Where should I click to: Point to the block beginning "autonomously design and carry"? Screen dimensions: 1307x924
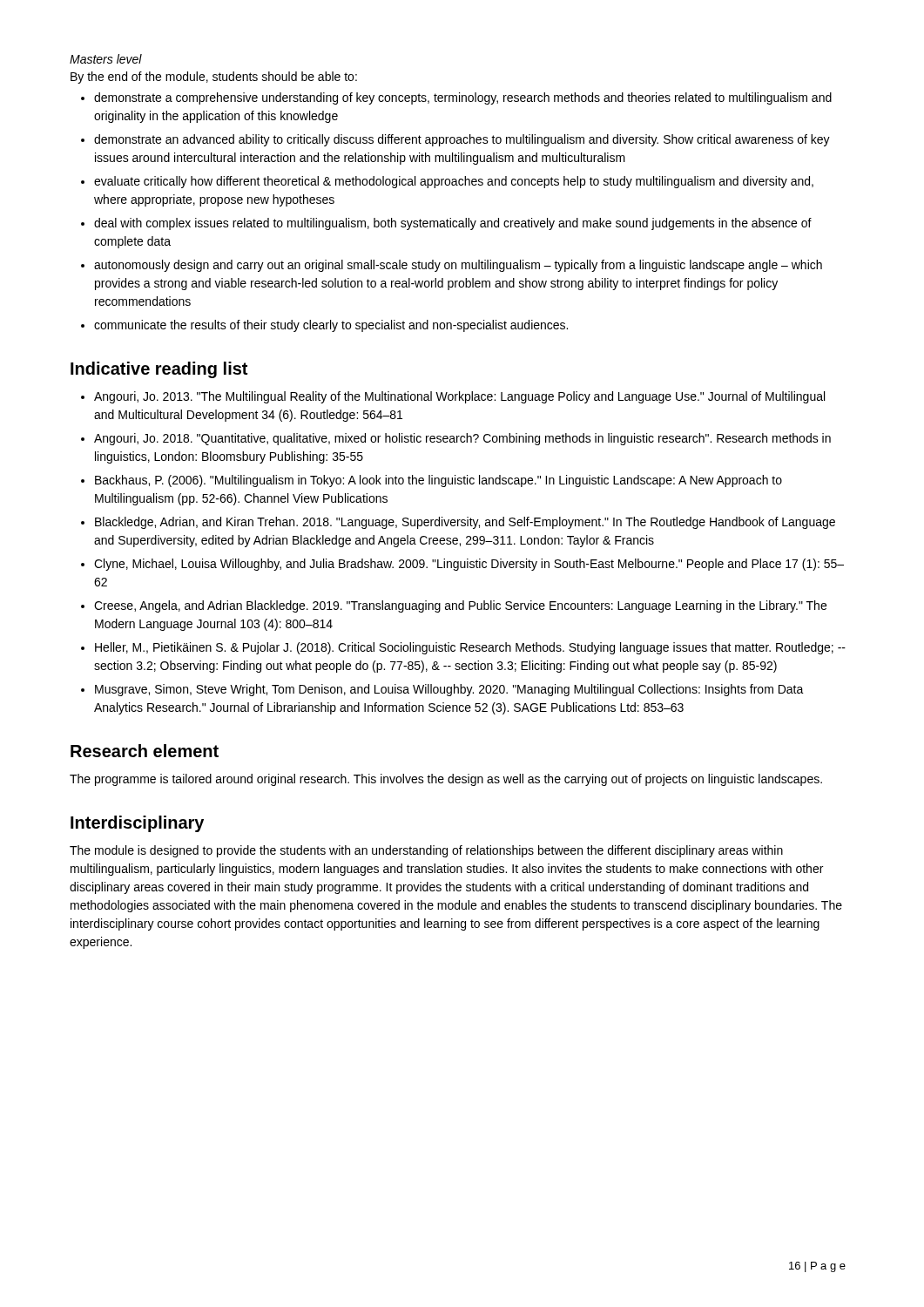click(x=458, y=283)
